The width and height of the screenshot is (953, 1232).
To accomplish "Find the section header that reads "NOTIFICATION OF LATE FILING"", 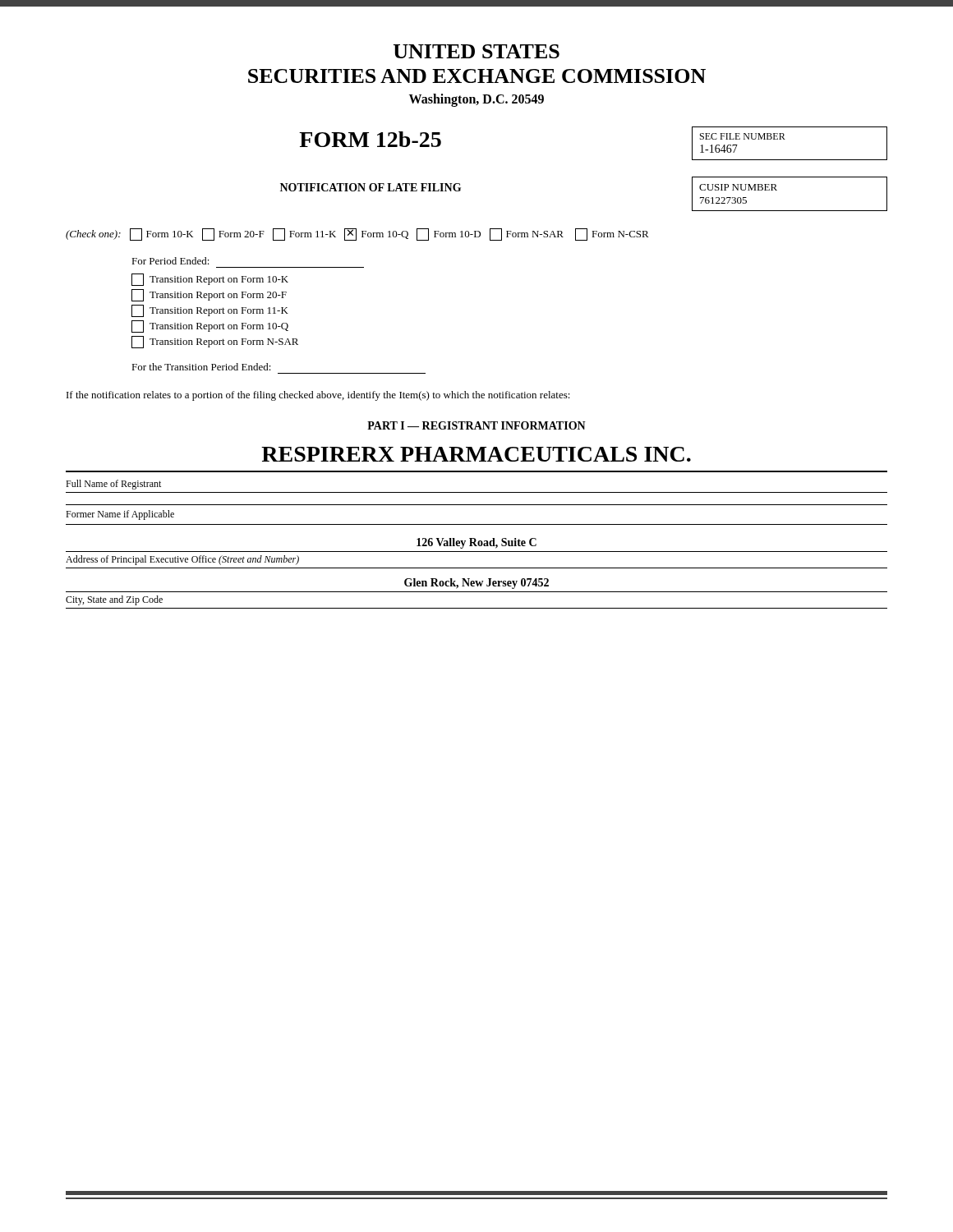I will point(371,188).
